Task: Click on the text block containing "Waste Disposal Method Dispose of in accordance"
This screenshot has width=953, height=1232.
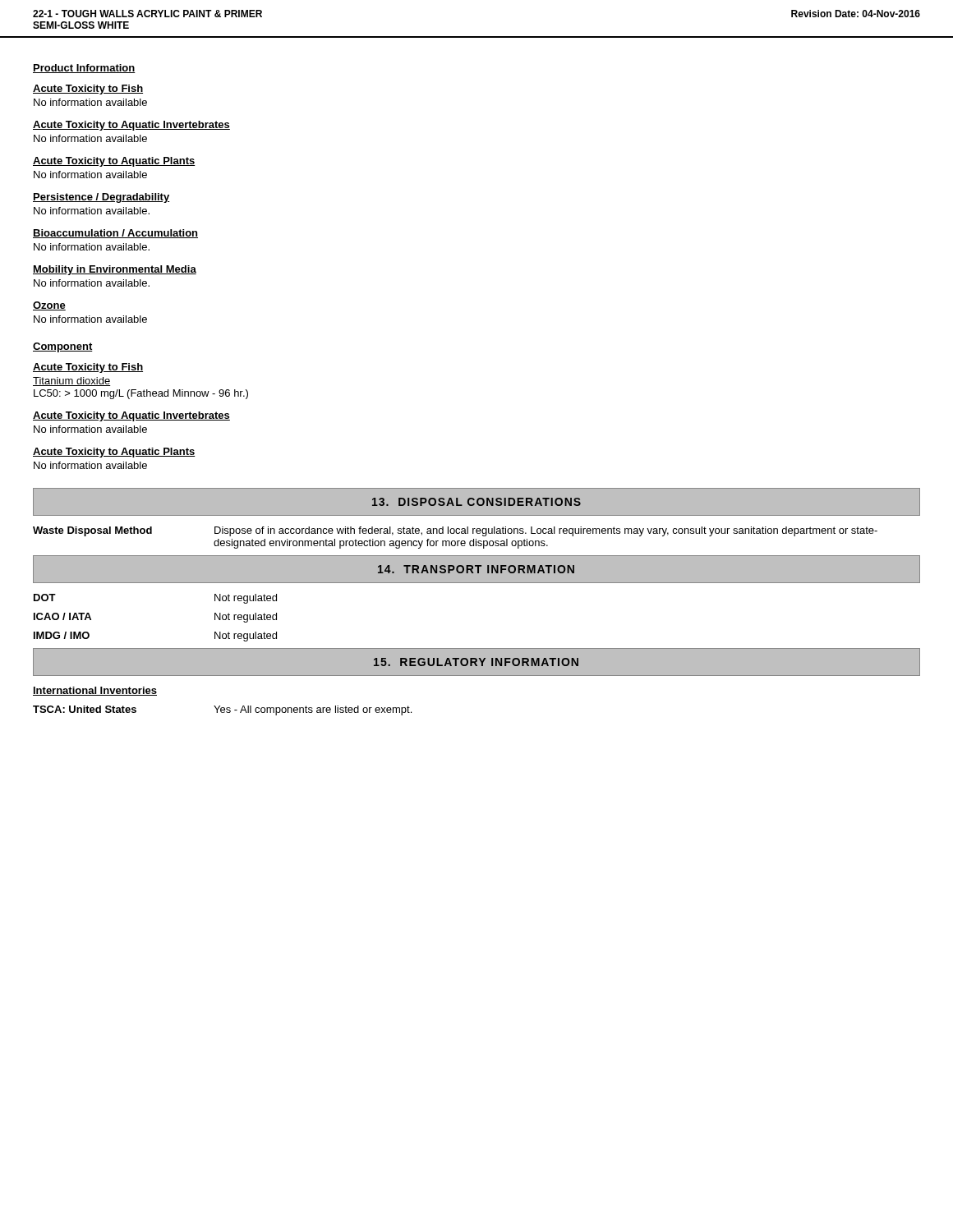Action: (x=476, y=536)
